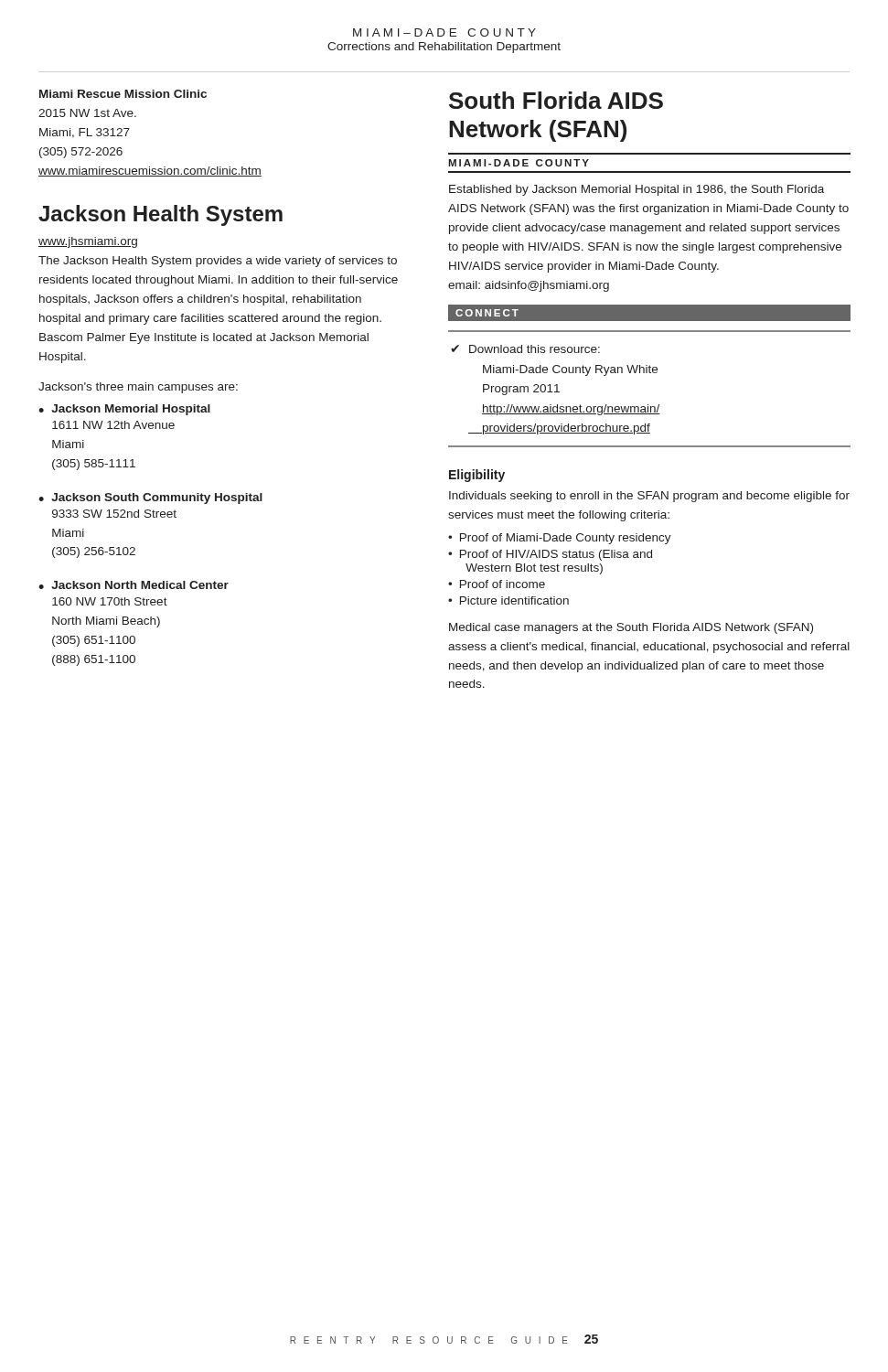Find "Jackson Health System" on this page
The height and width of the screenshot is (1372, 888).
221,214
